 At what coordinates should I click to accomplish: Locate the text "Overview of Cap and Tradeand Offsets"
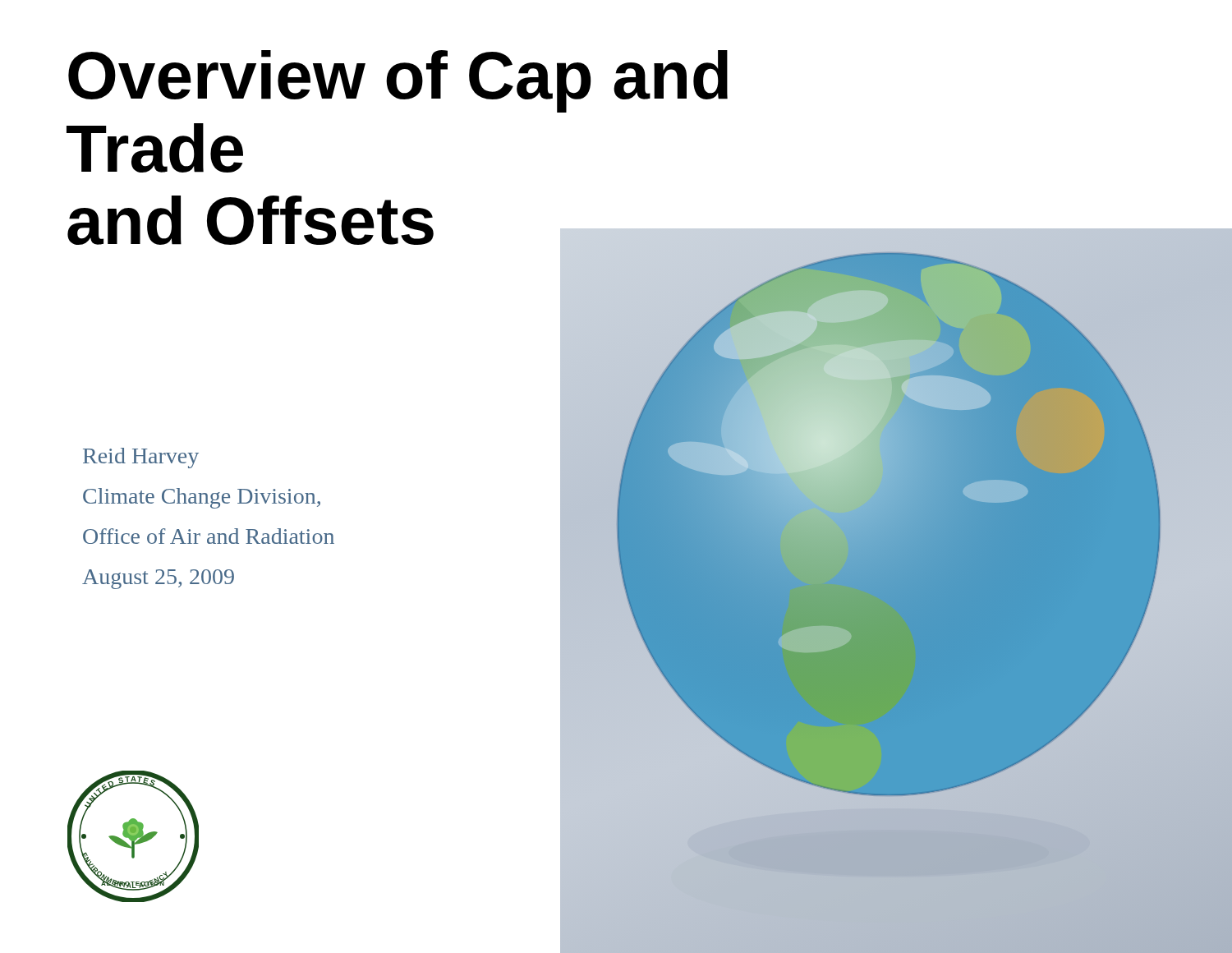[398, 81]
